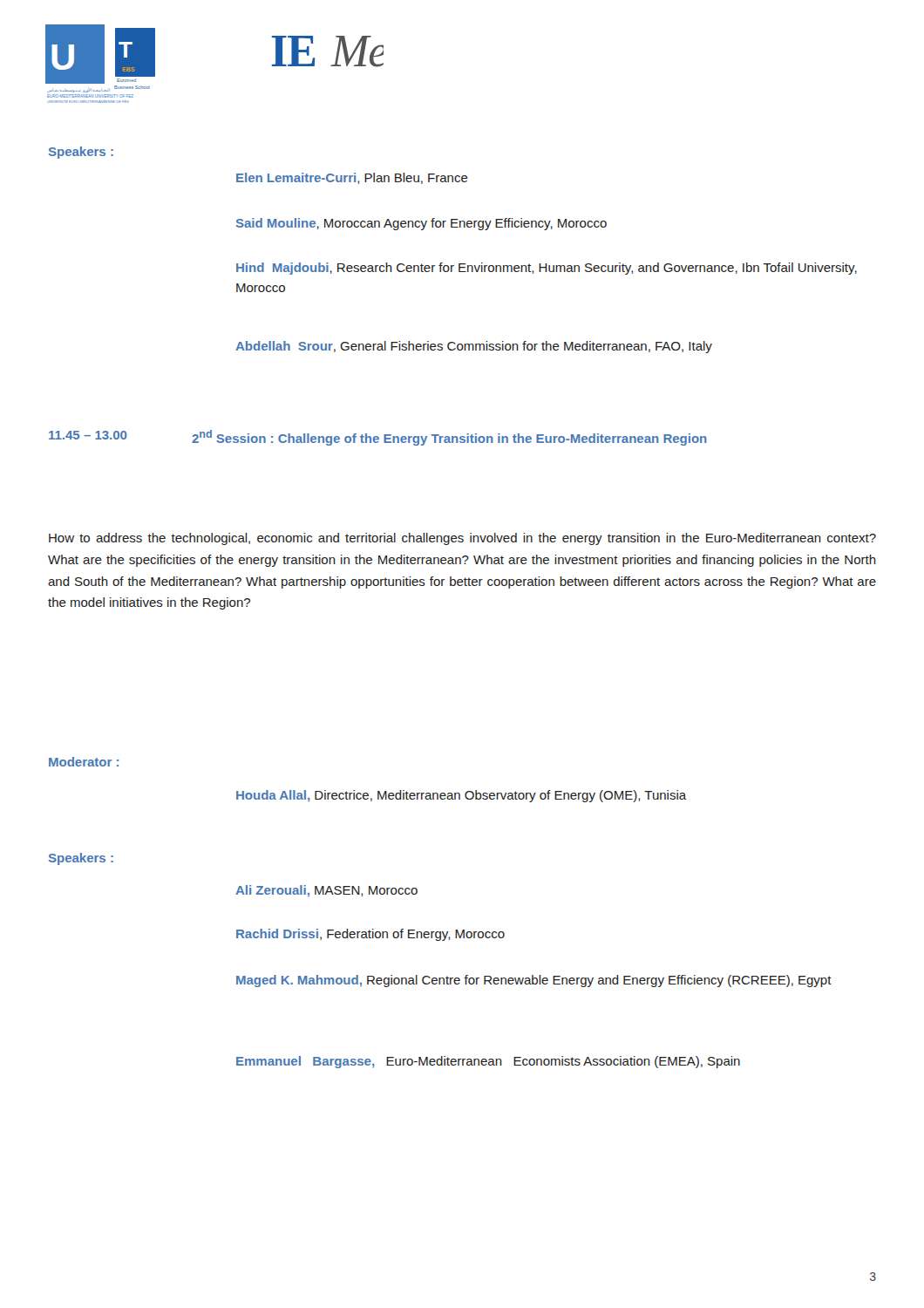Find the text block starting "Hind Majdoubi, Research Center for Environment, Human Security,"

(x=546, y=277)
